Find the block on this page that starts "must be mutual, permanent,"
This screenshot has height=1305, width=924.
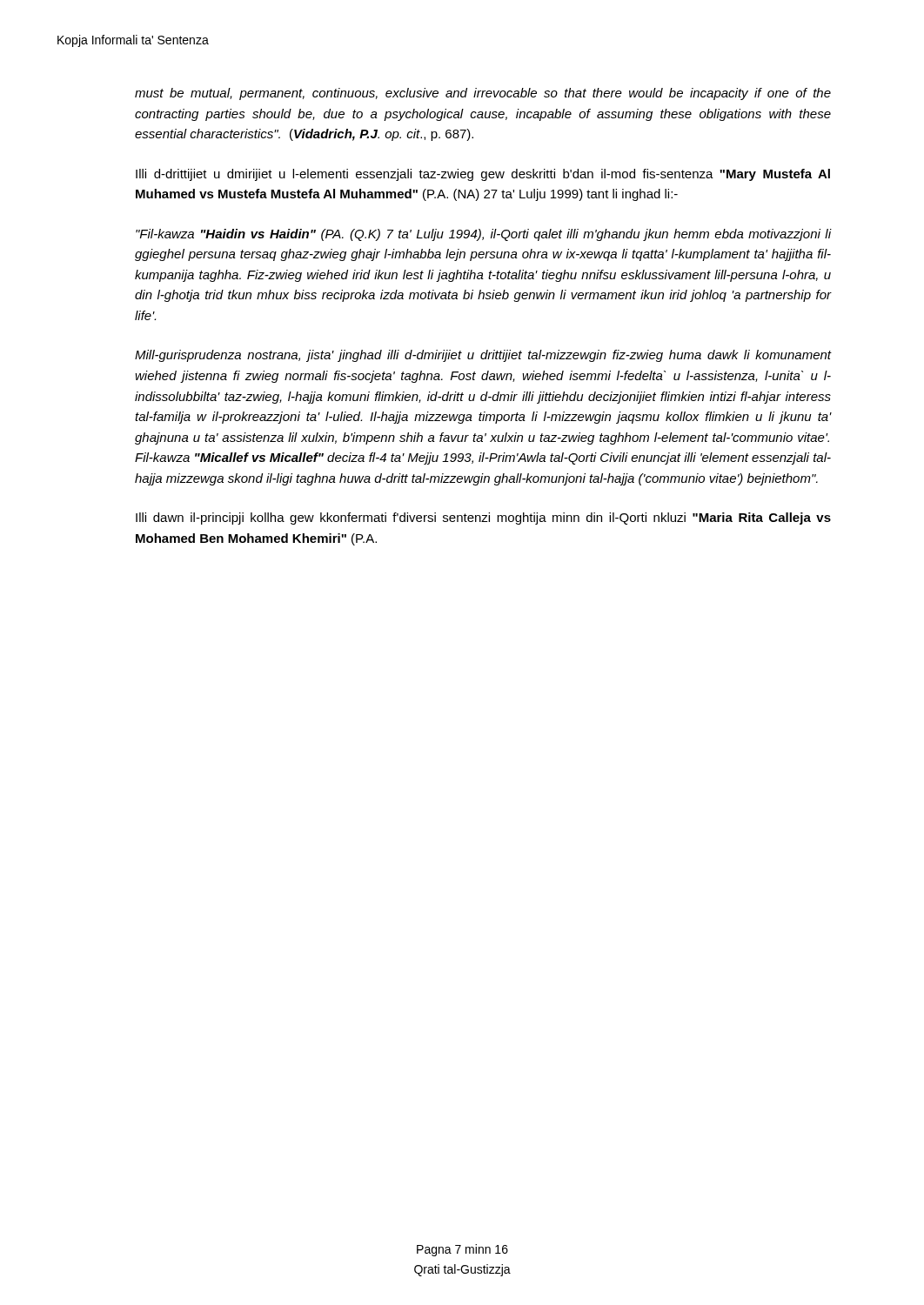pyautogui.click(x=483, y=113)
